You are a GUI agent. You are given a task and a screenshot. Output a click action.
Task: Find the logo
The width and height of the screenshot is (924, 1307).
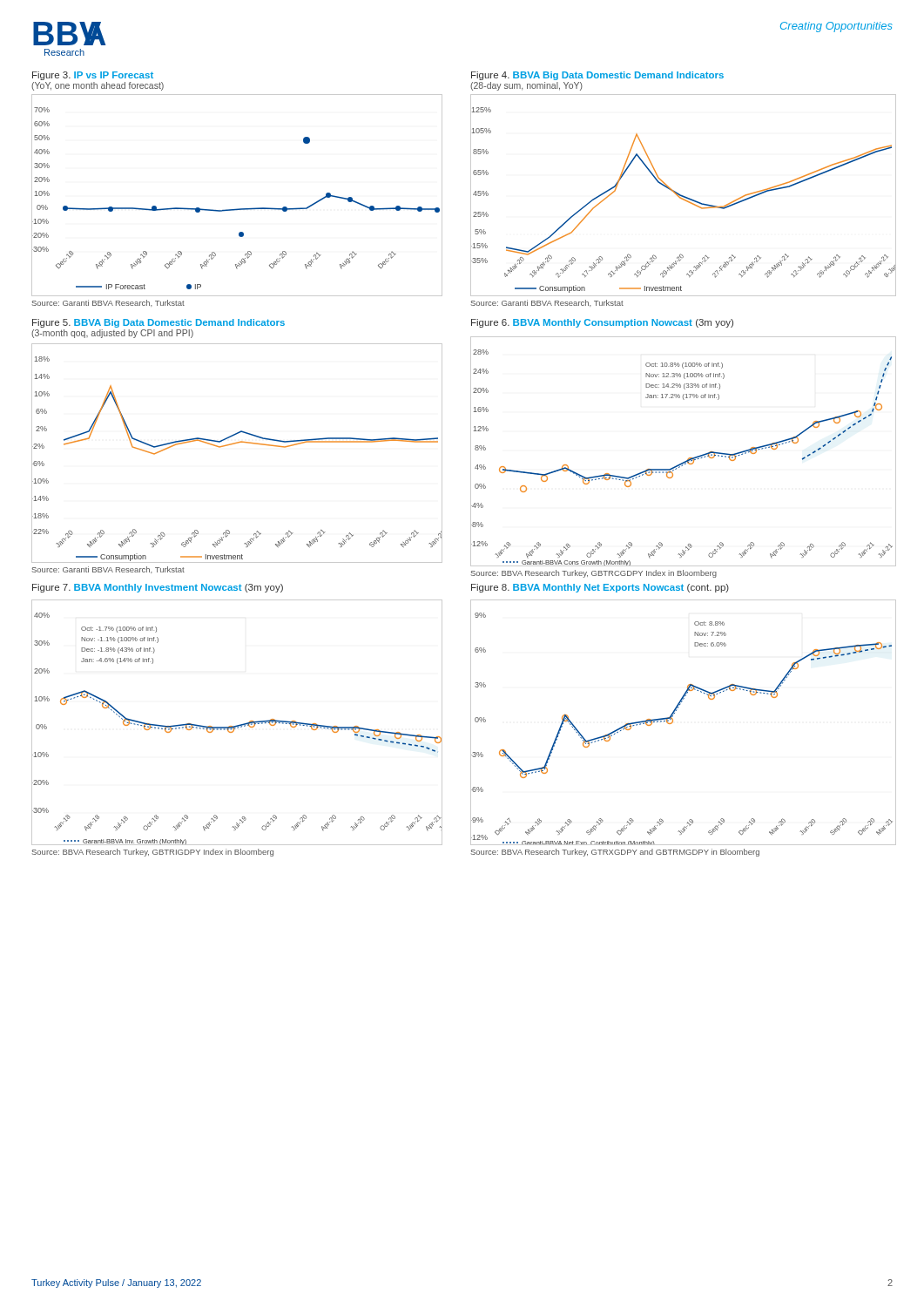pos(75,35)
